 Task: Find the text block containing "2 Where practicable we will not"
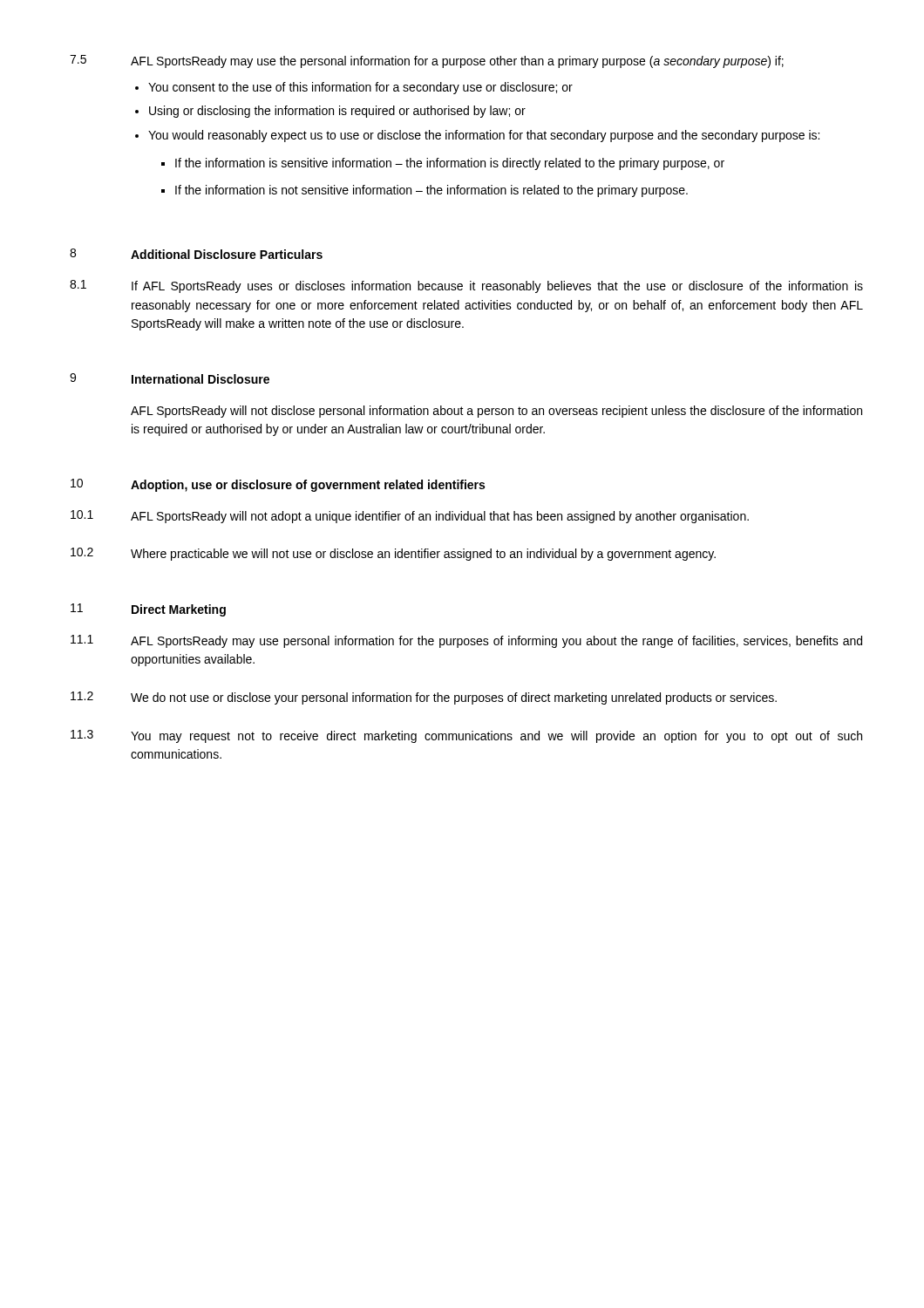point(466,555)
